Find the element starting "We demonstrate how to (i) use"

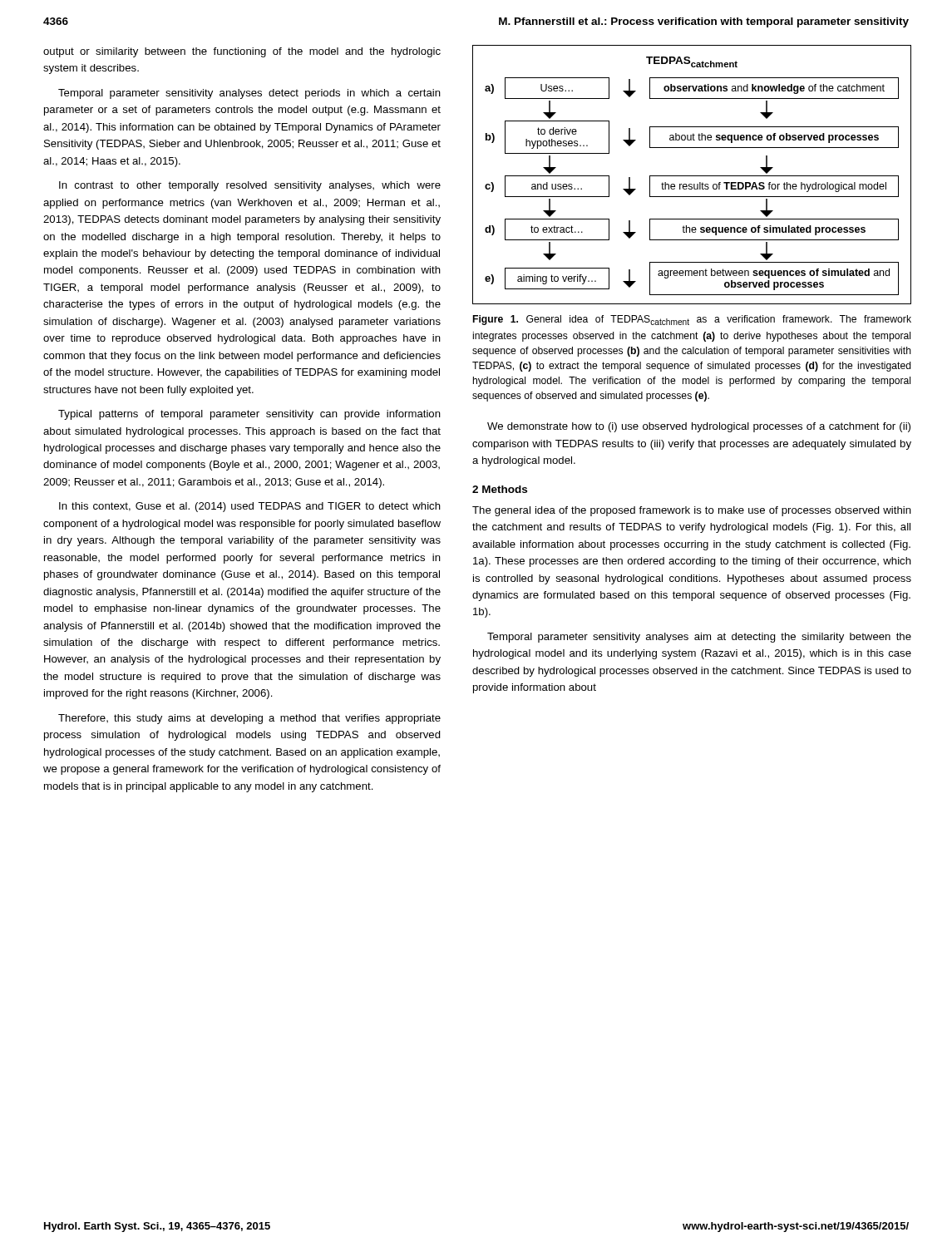point(692,444)
